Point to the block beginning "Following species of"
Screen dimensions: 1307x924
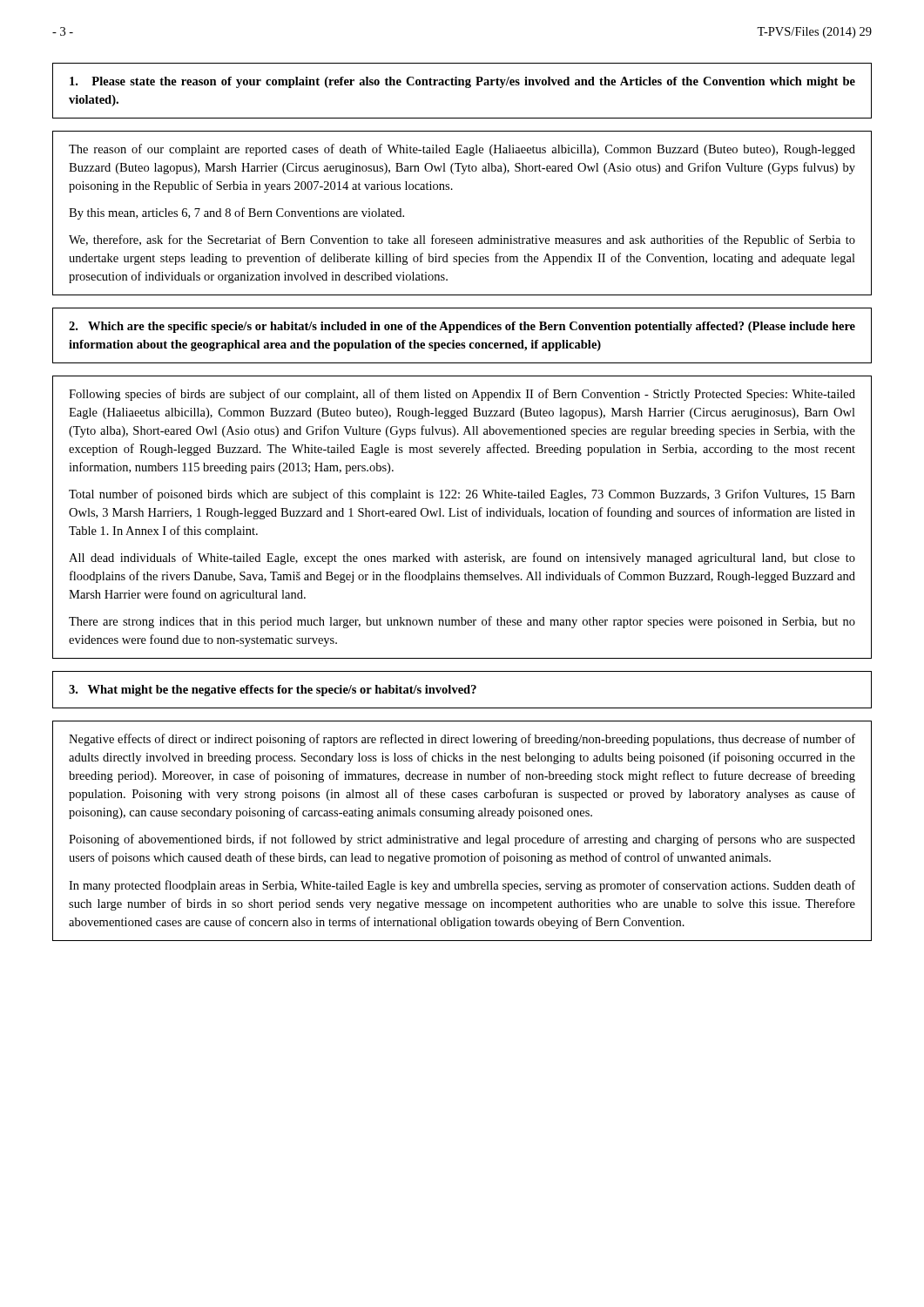pyautogui.click(x=462, y=517)
